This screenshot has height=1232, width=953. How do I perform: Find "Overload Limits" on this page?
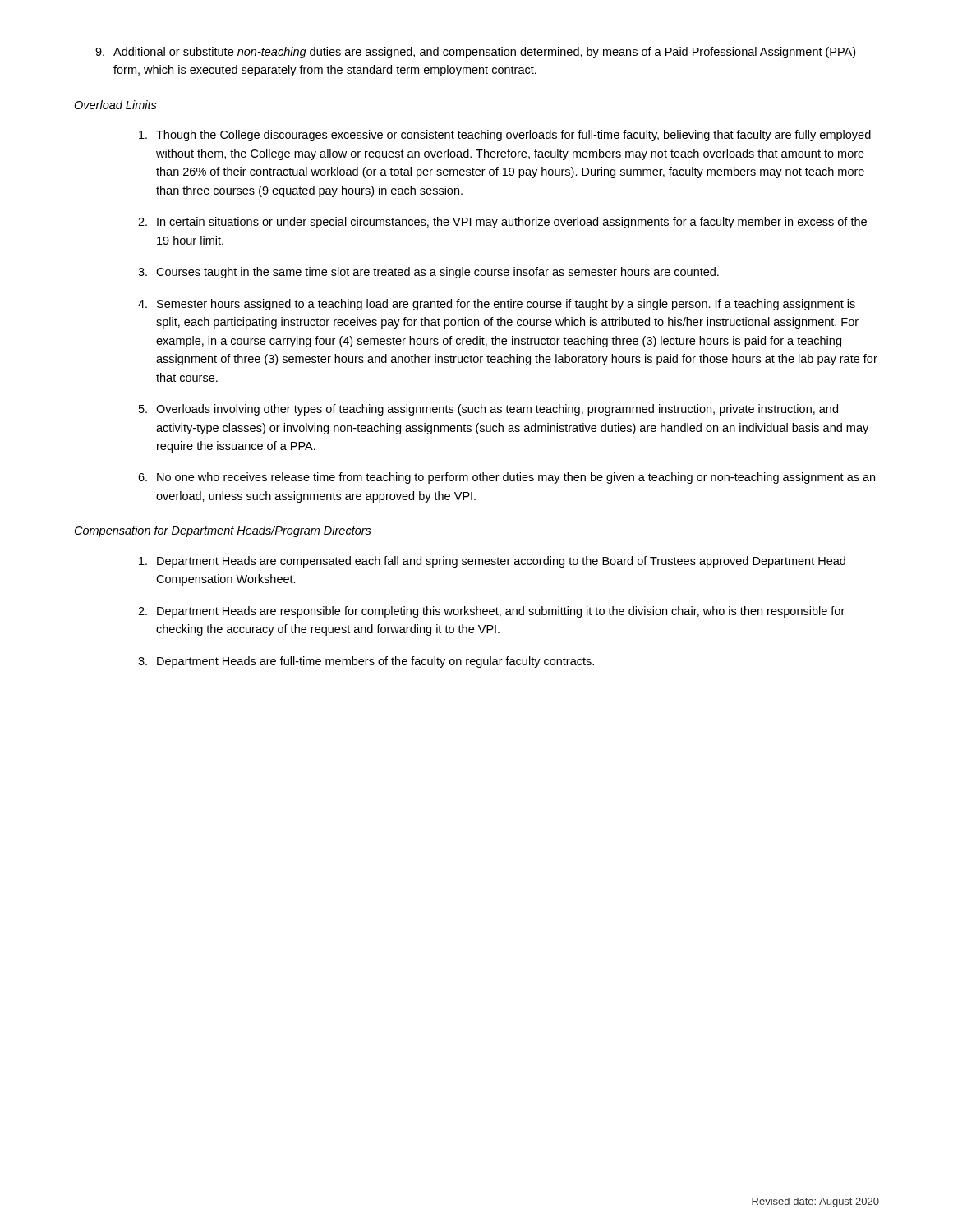pos(115,105)
